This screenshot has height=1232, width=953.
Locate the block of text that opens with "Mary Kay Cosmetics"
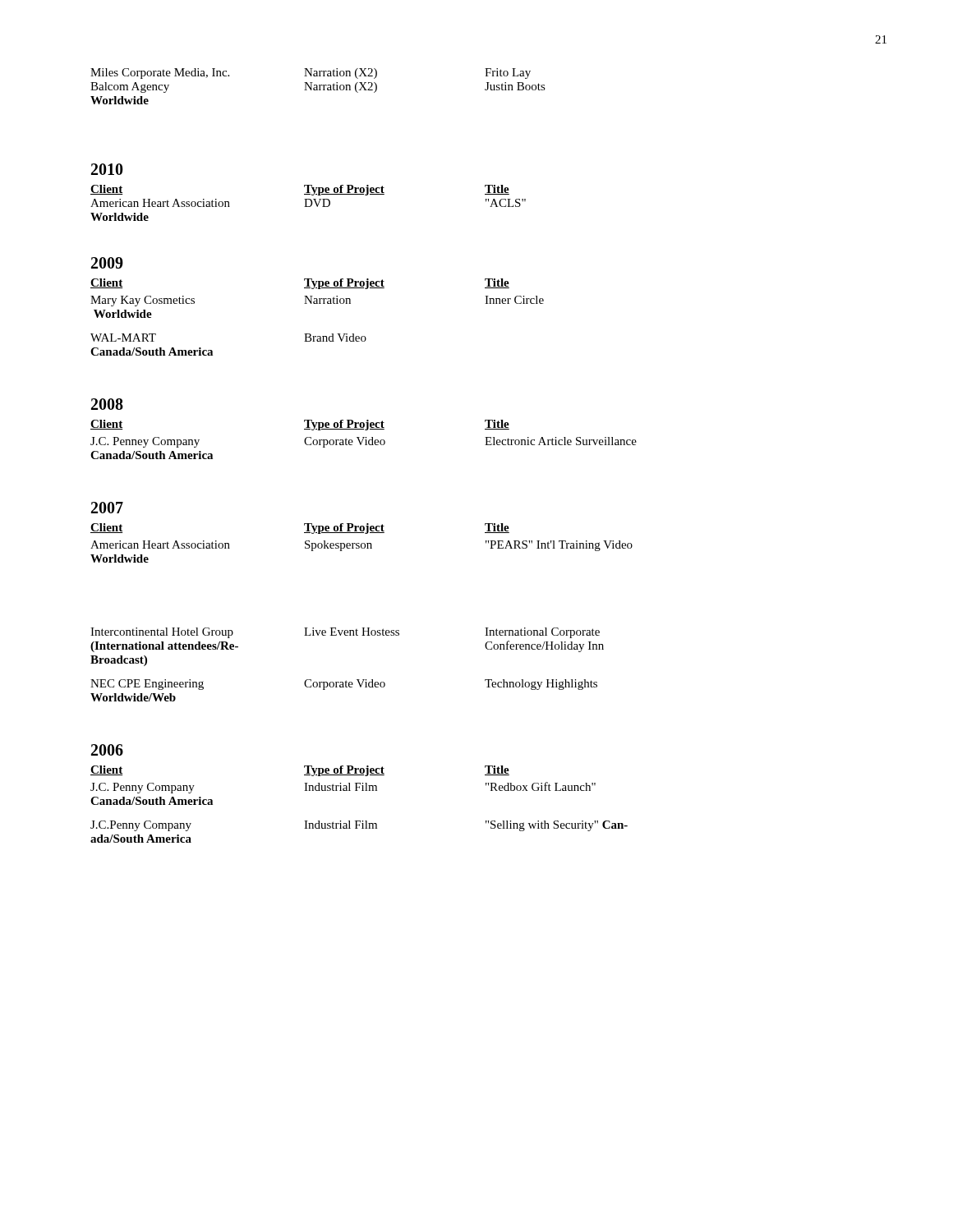[489, 307]
